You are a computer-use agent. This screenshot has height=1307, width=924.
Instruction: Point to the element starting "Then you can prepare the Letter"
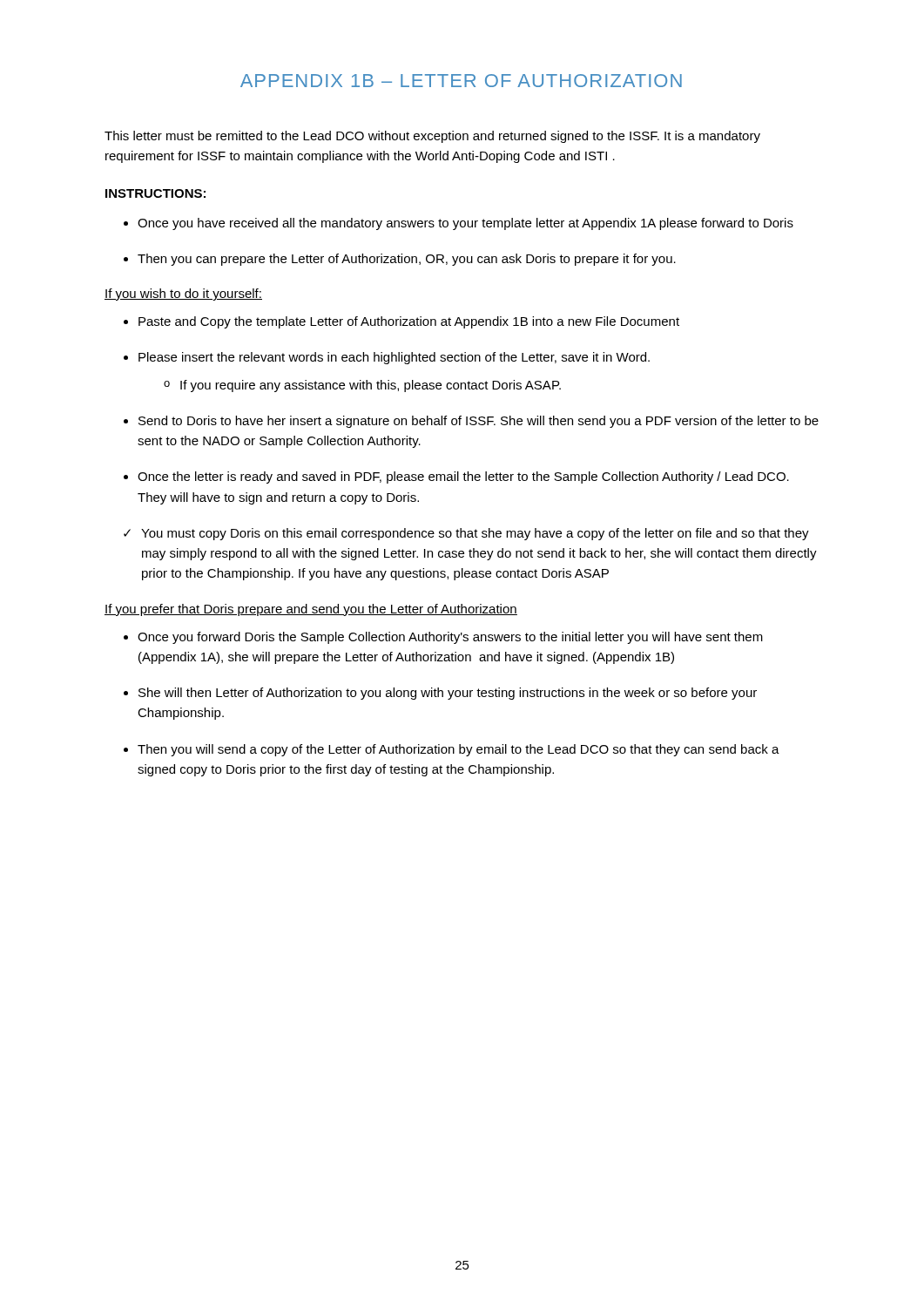pyautogui.click(x=462, y=258)
